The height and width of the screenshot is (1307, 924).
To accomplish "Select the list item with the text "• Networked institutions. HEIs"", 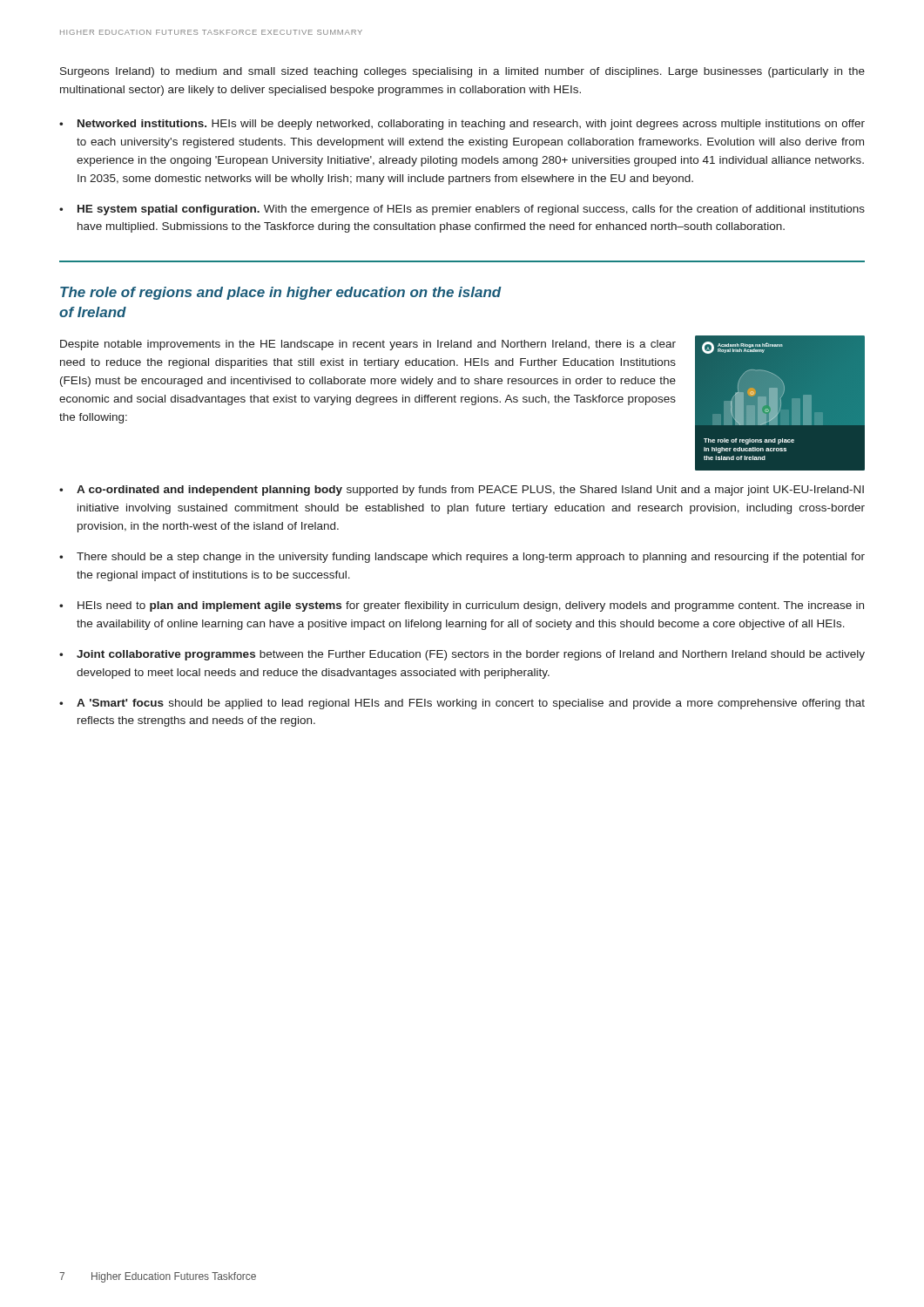I will (462, 151).
